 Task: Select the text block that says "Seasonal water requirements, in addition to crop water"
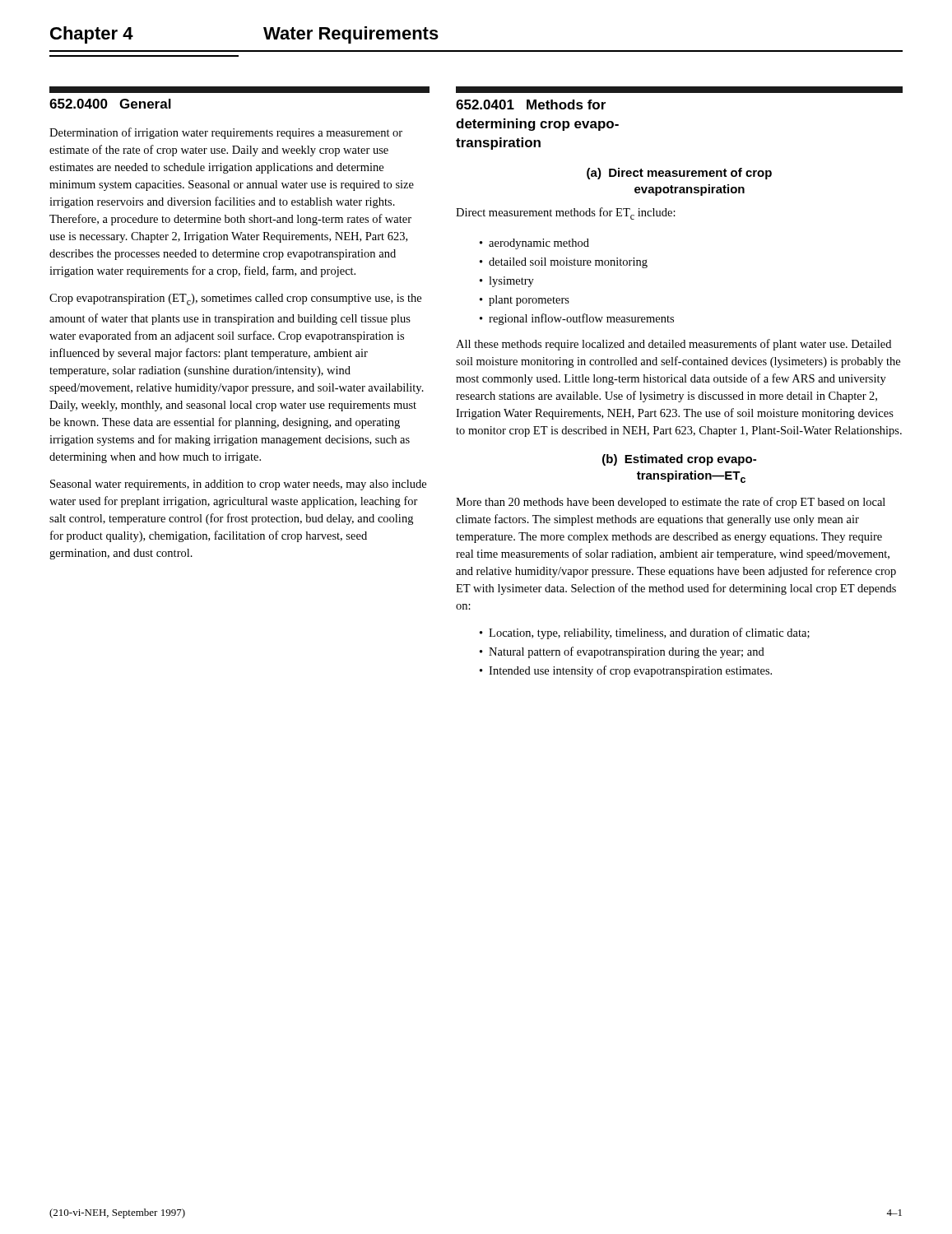pyautogui.click(x=238, y=518)
